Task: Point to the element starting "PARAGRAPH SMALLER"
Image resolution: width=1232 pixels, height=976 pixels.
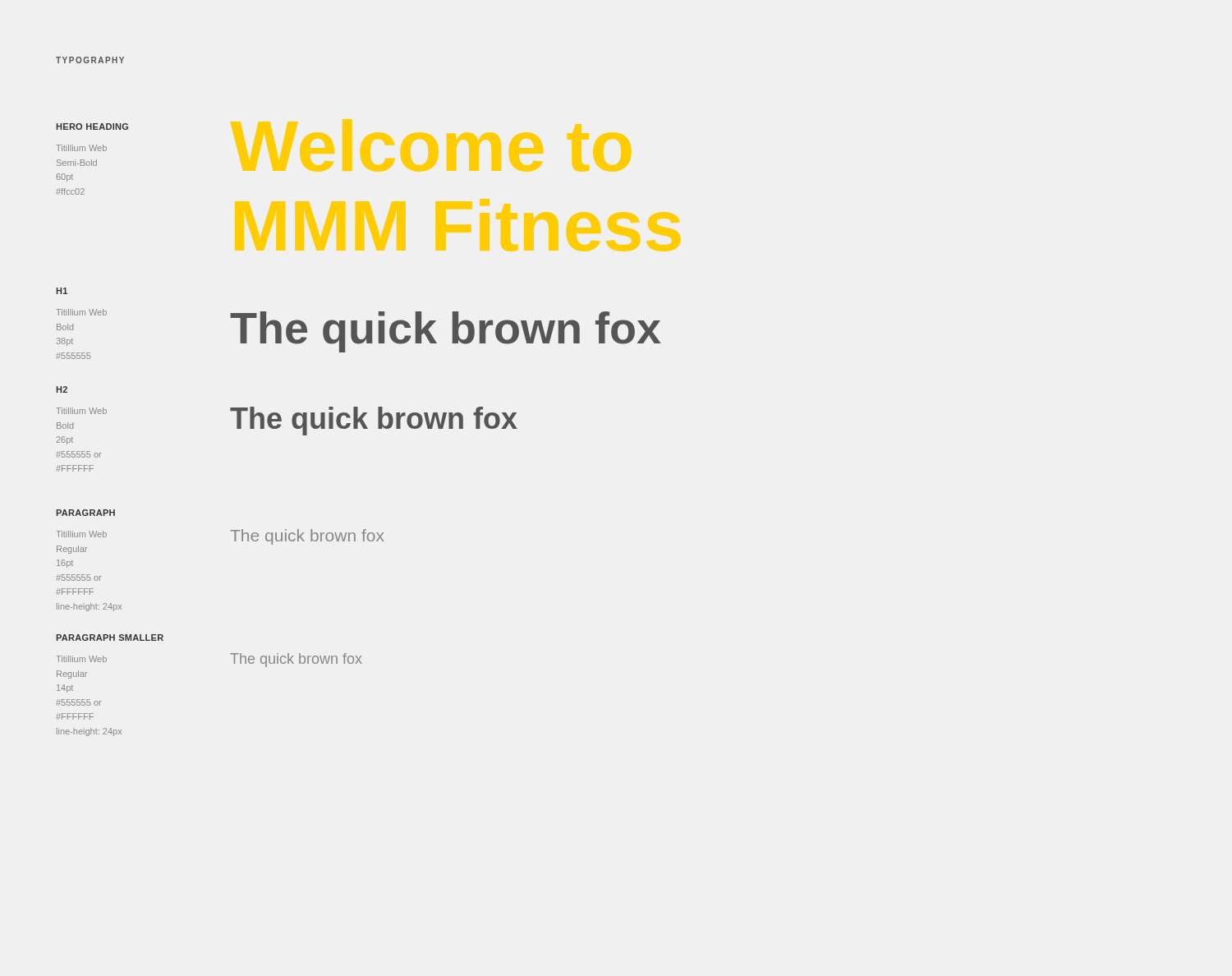Action: [110, 637]
